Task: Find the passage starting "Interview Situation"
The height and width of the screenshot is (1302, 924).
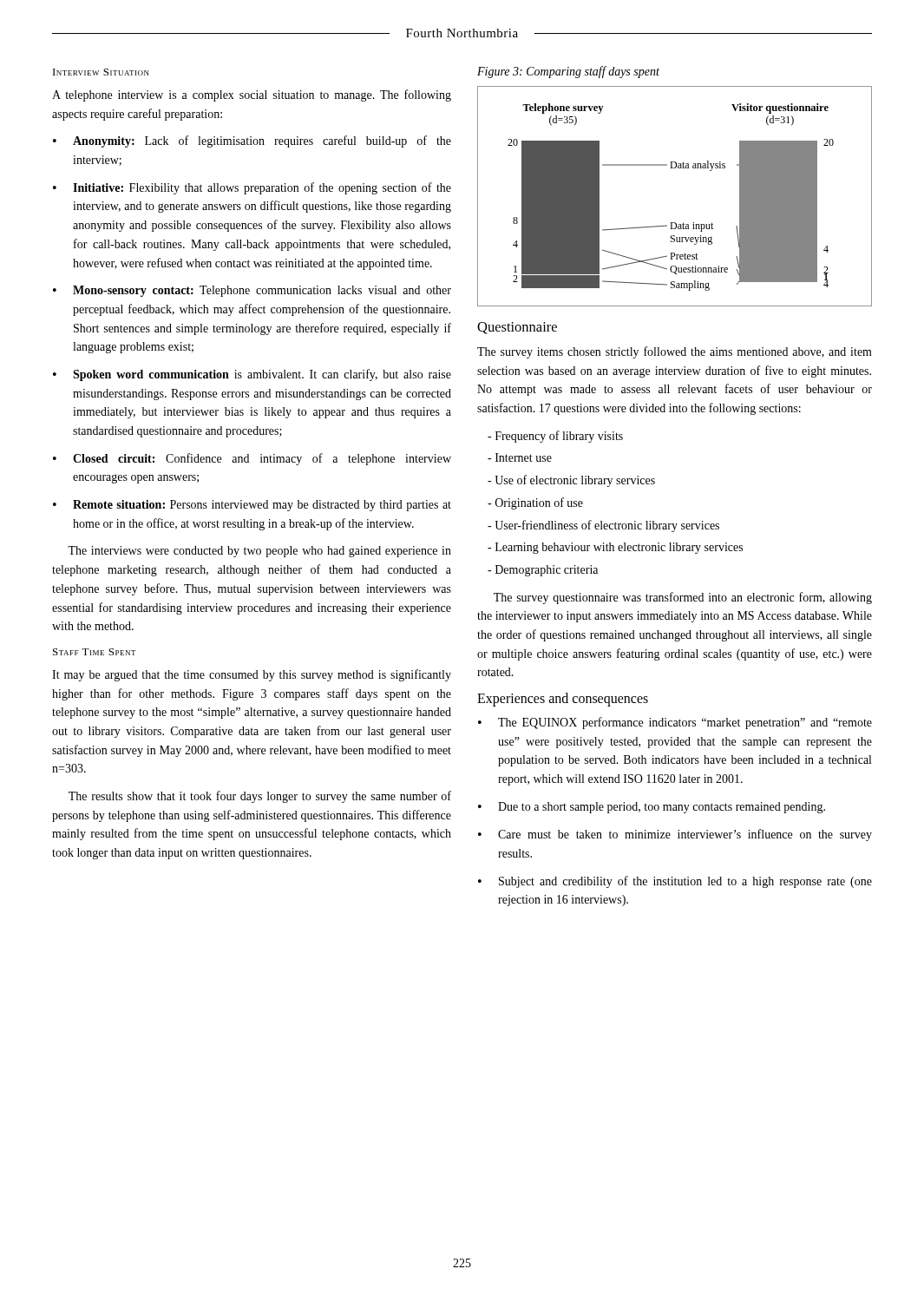Action: [101, 72]
